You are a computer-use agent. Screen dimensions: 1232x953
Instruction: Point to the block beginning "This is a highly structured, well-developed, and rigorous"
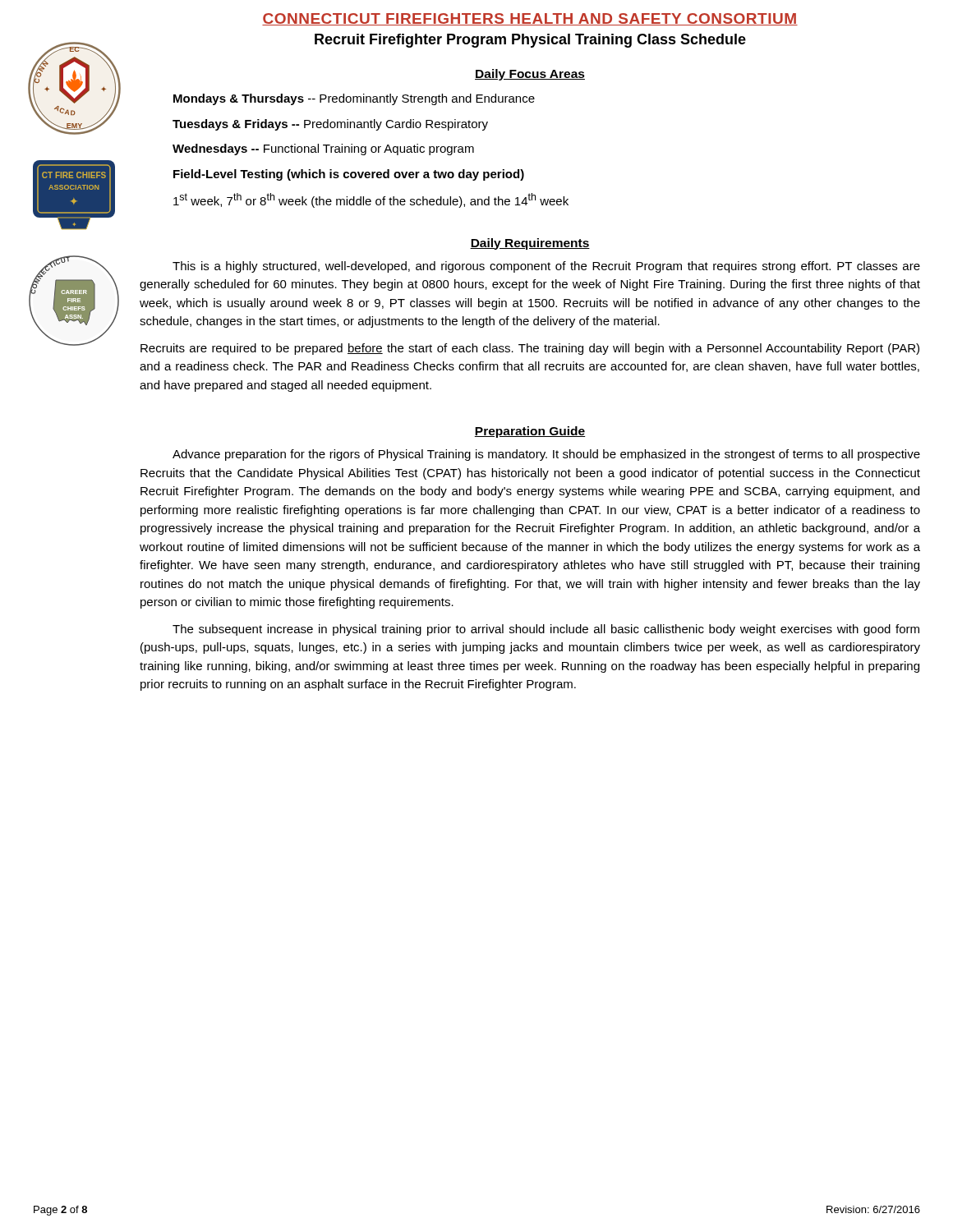(x=530, y=293)
